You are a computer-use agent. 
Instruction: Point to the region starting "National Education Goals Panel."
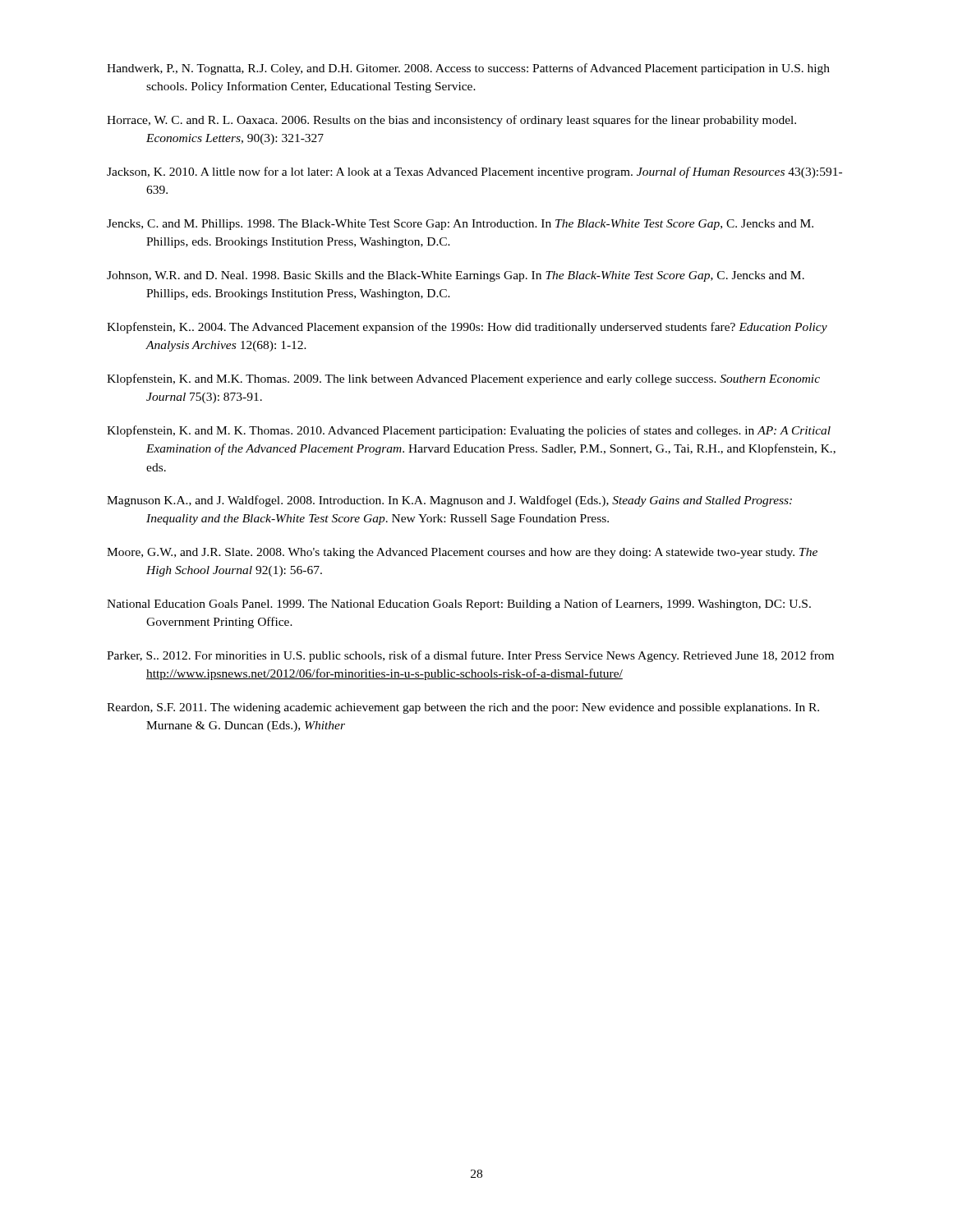coord(459,612)
